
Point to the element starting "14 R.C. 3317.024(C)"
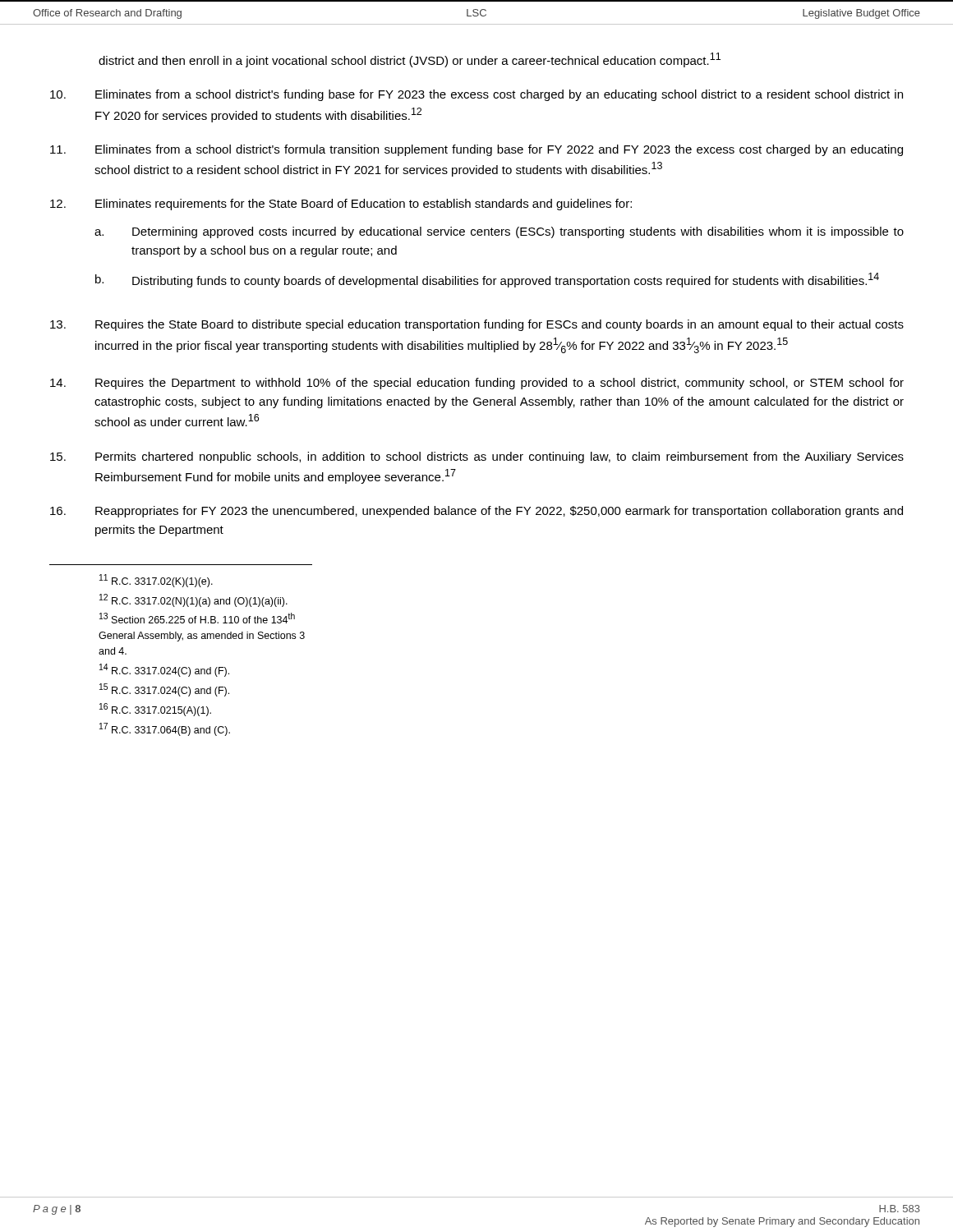tap(164, 670)
